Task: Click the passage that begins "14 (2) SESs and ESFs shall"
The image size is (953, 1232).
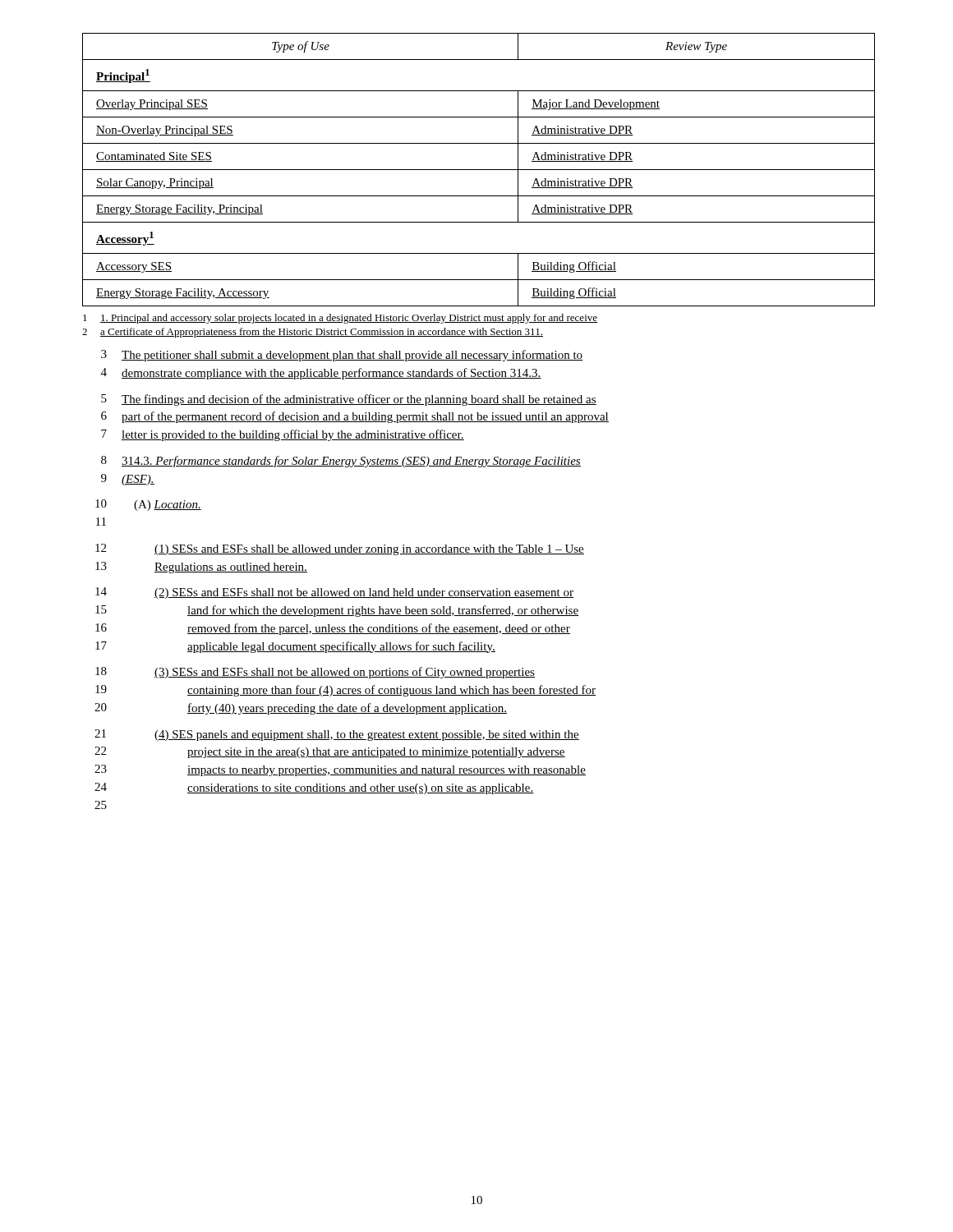Action: coord(479,620)
